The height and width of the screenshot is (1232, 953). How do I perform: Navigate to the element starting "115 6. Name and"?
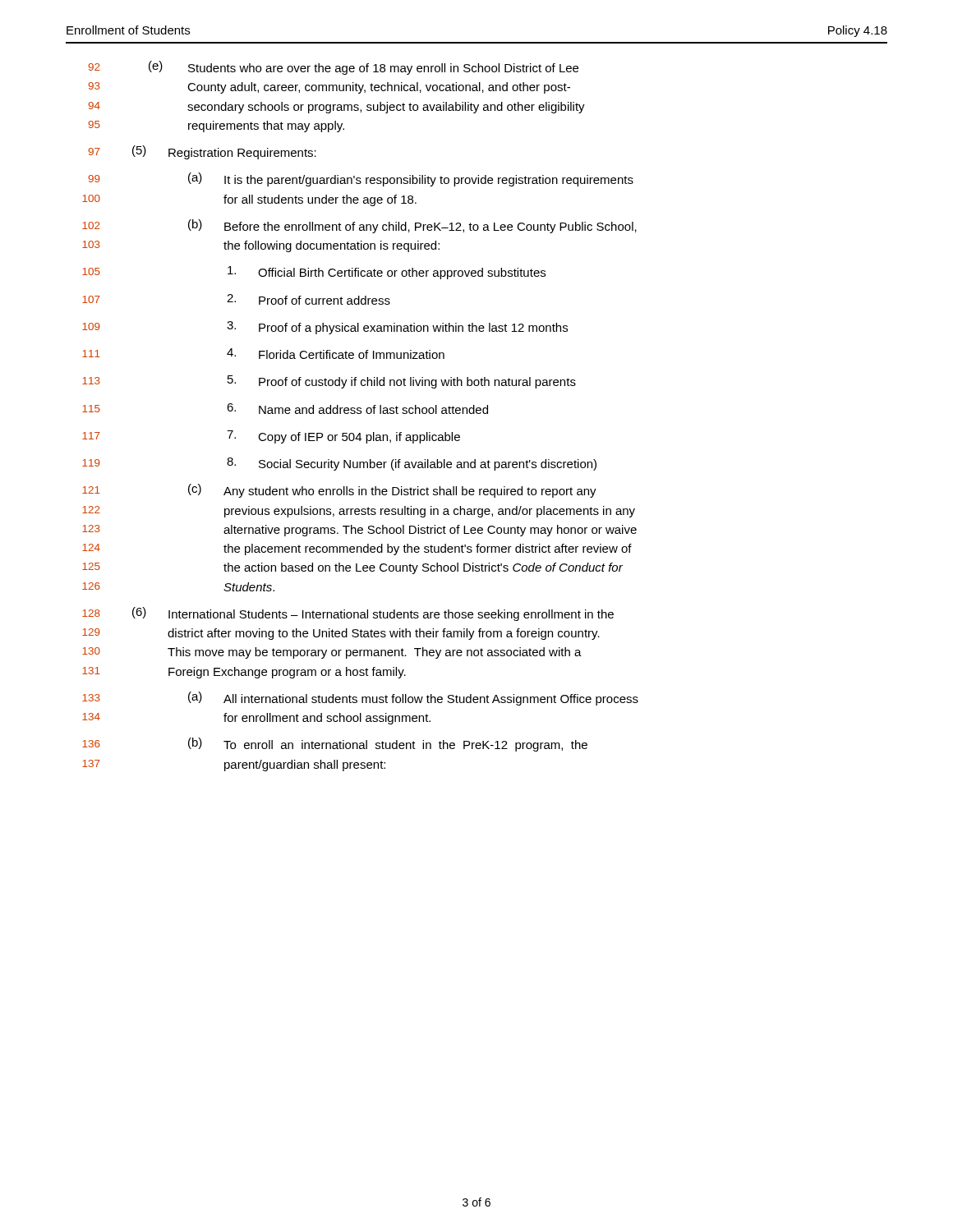click(476, 409)
